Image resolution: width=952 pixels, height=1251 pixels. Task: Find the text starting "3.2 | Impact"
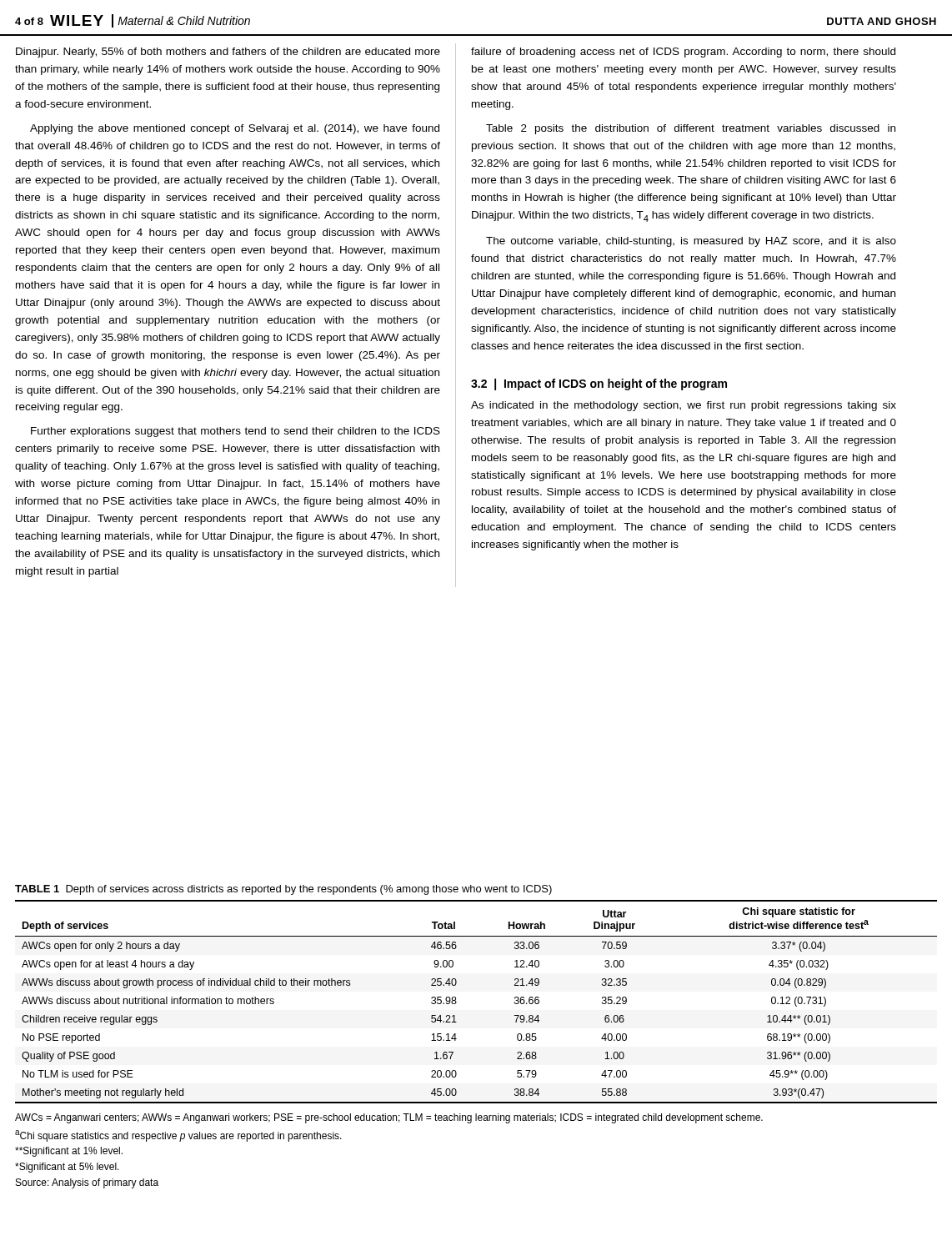[599, 383]
